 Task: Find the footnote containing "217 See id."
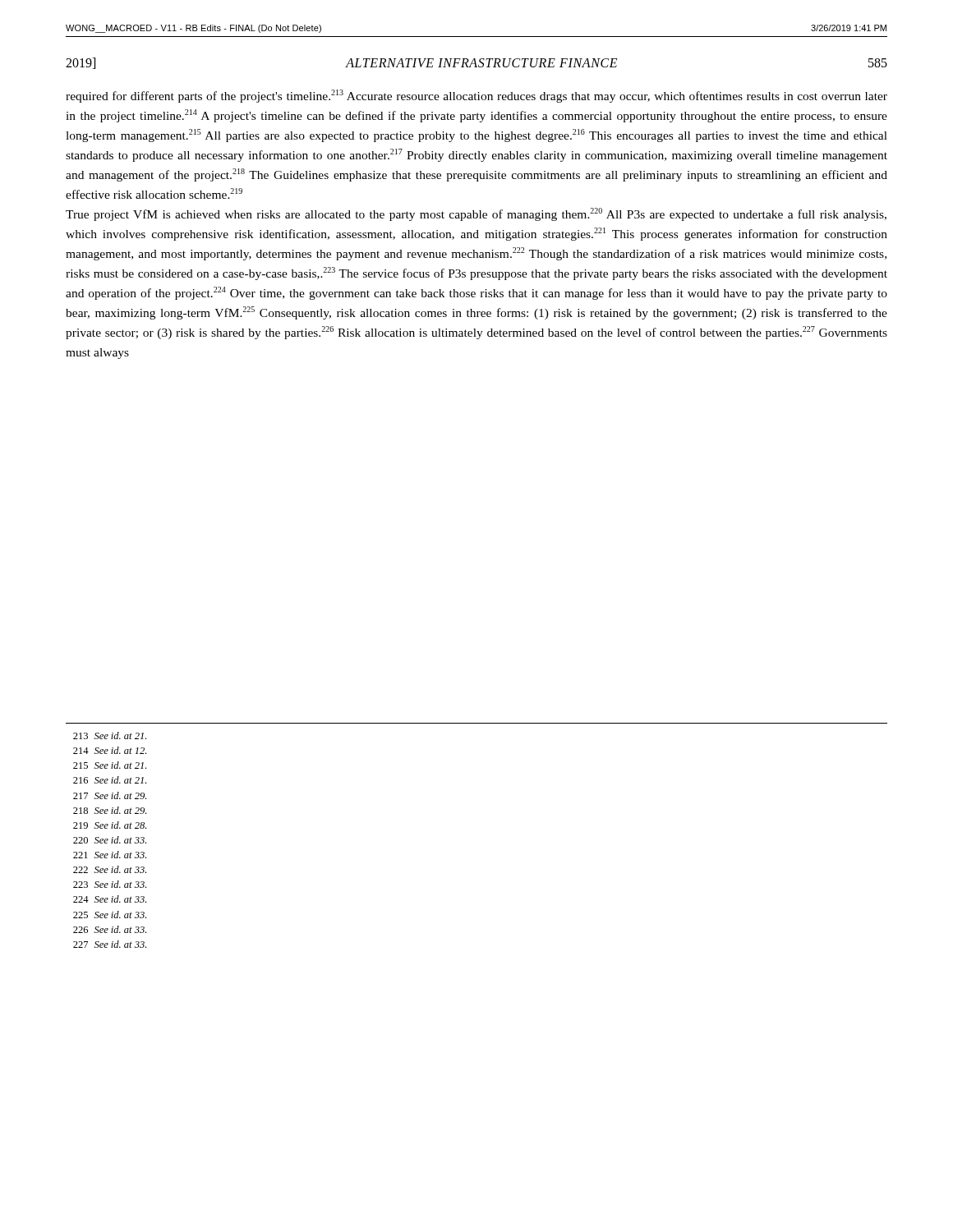coord(107,796)
